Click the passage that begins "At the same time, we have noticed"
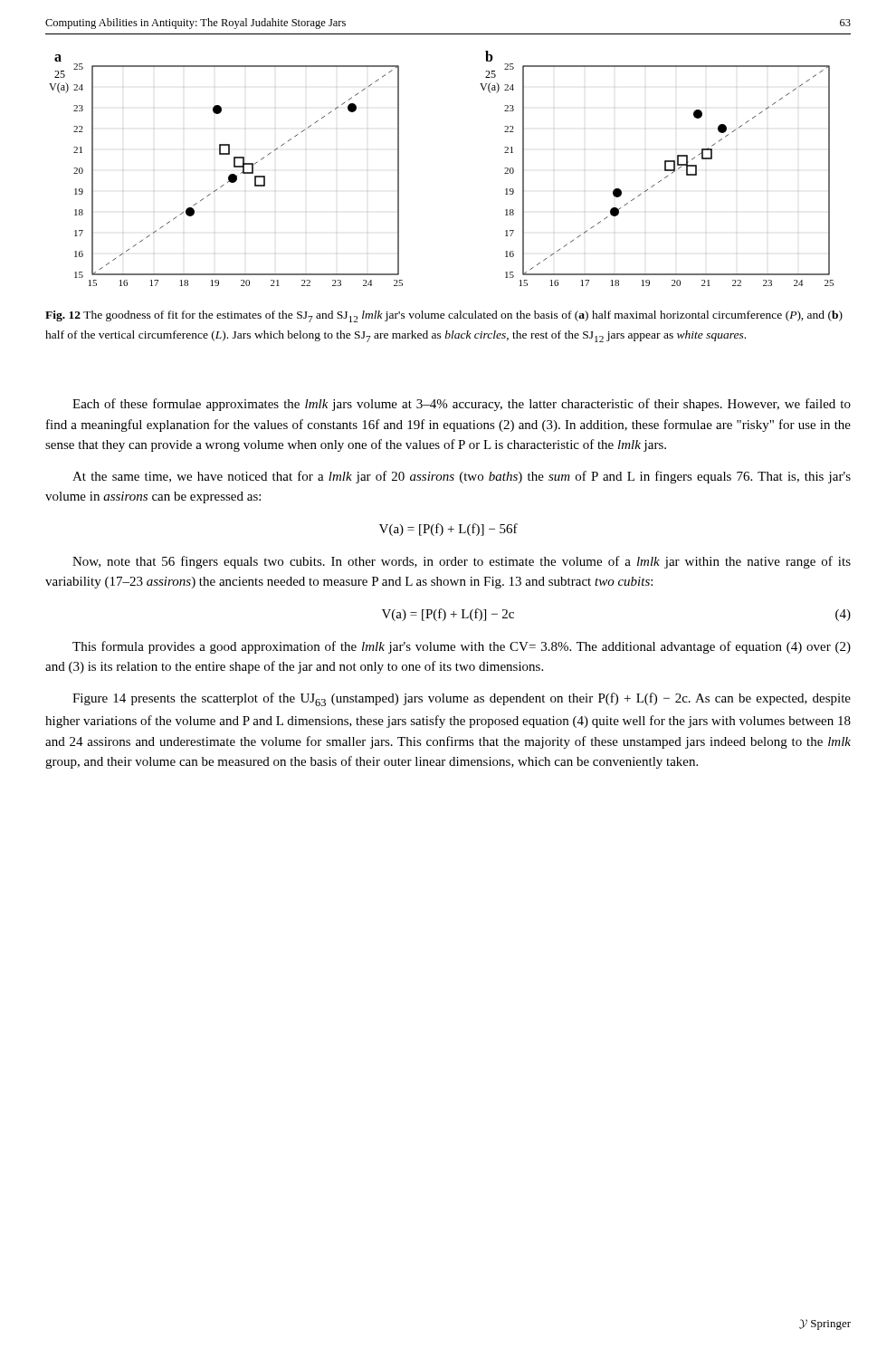The image size is (896, 1358). [x=448, y=486]
